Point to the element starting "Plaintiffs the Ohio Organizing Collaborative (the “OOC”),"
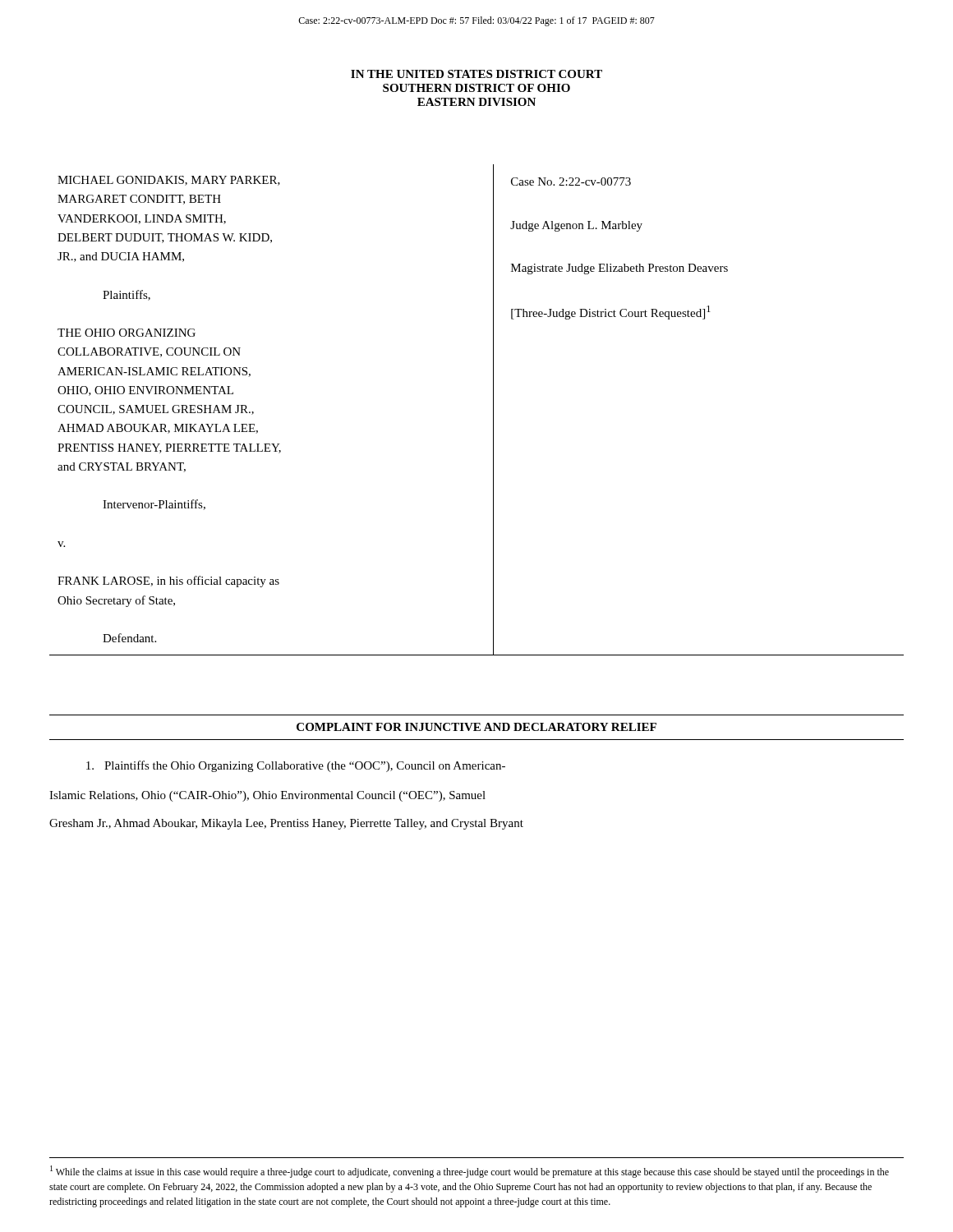The height and width of the screenshot is (1232, 953). [475, 766]
